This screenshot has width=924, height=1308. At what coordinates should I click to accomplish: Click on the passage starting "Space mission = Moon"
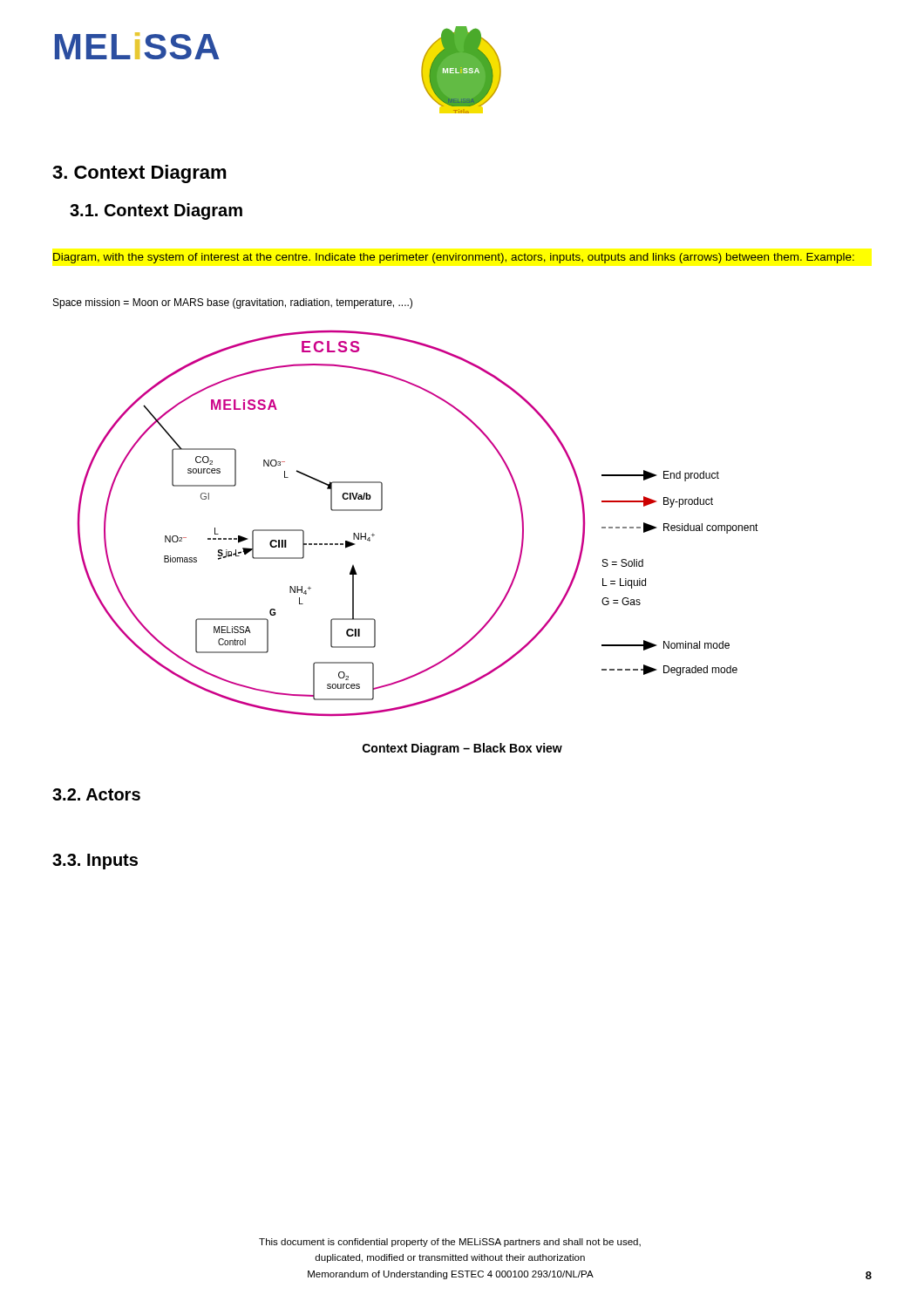(x=233, y=303)
